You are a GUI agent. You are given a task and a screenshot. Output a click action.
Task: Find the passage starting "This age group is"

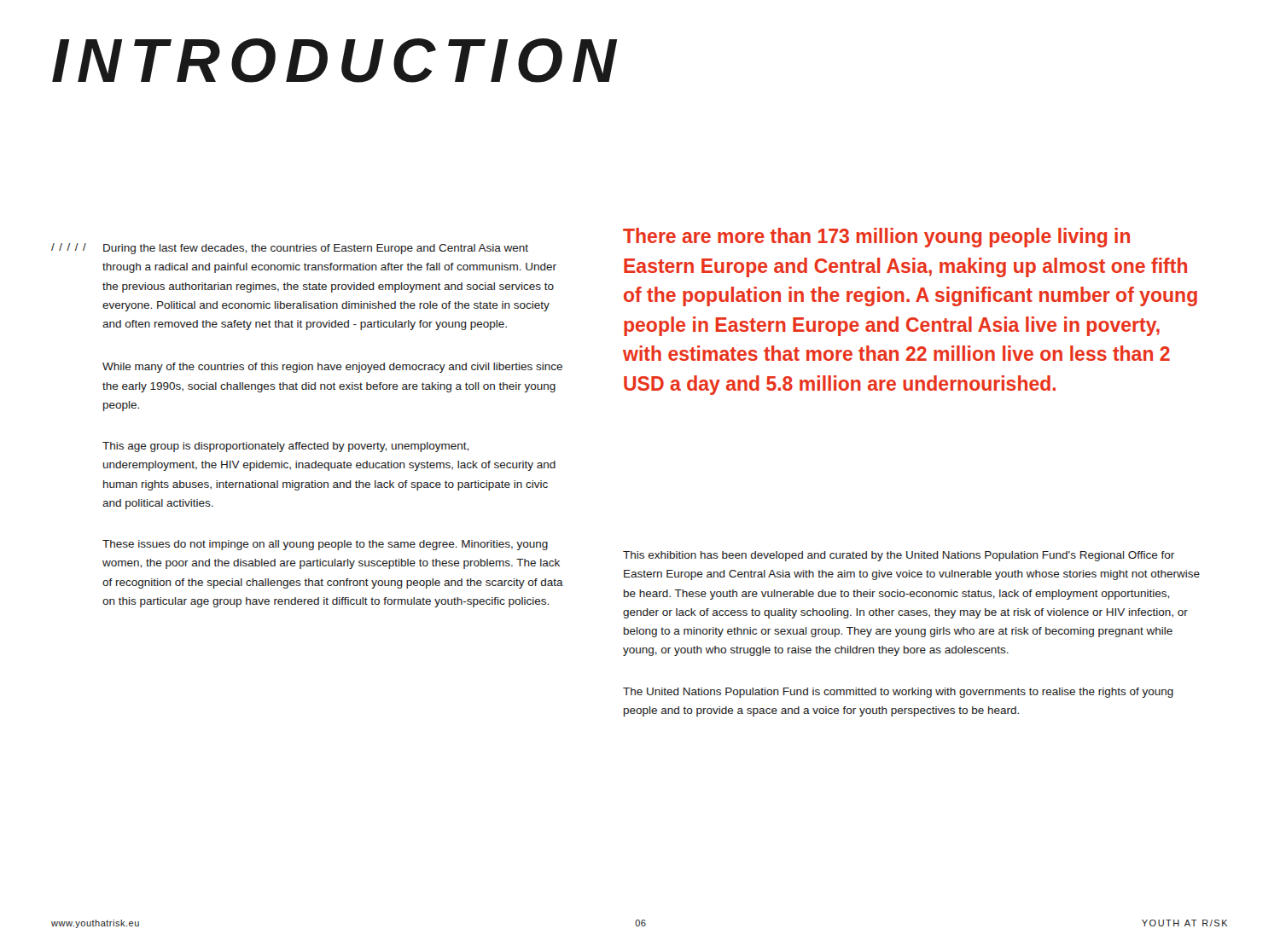tap(329, 474)
